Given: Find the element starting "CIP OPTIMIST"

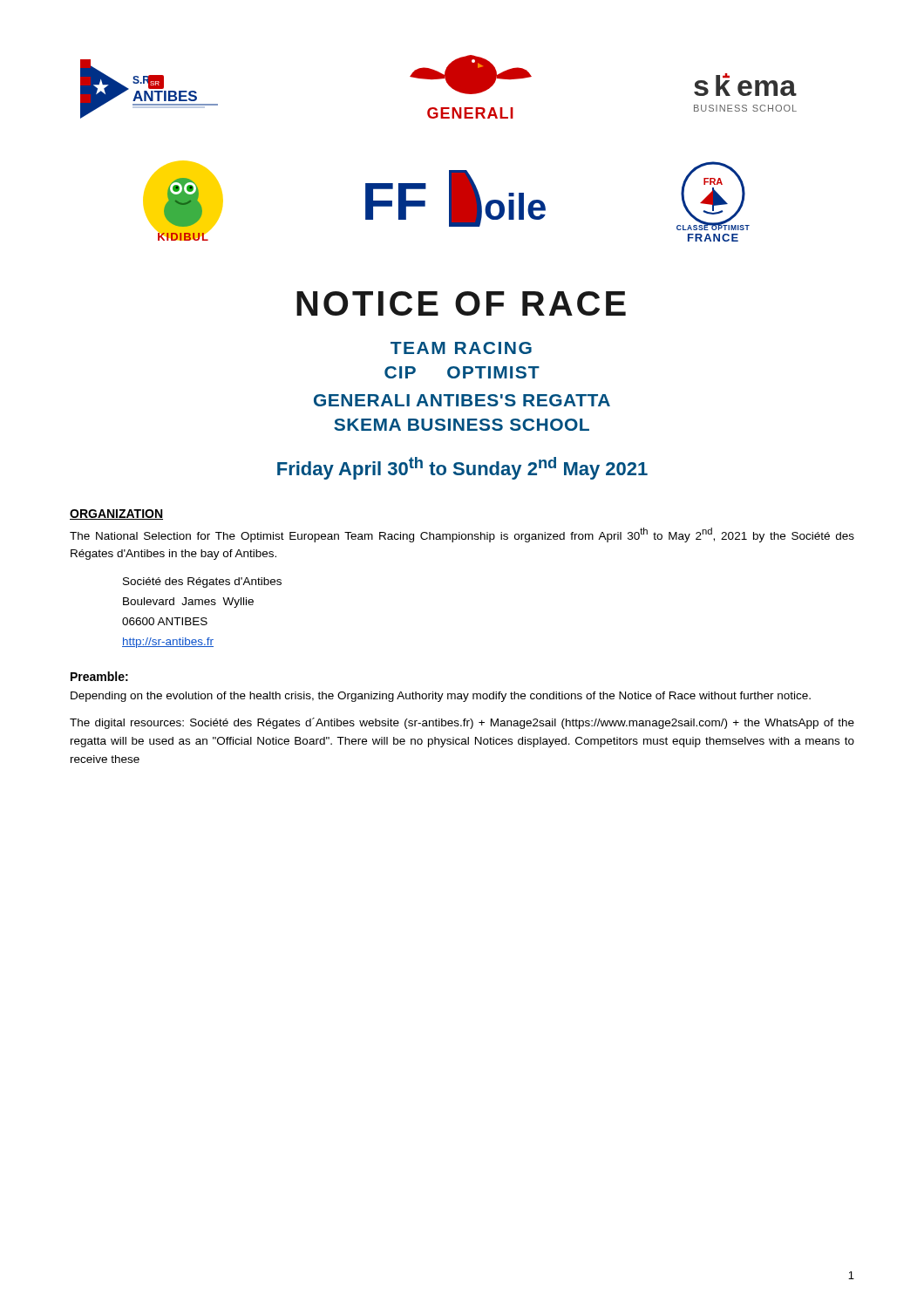Looking at the screenshot, I should click(x=462, y=372).
